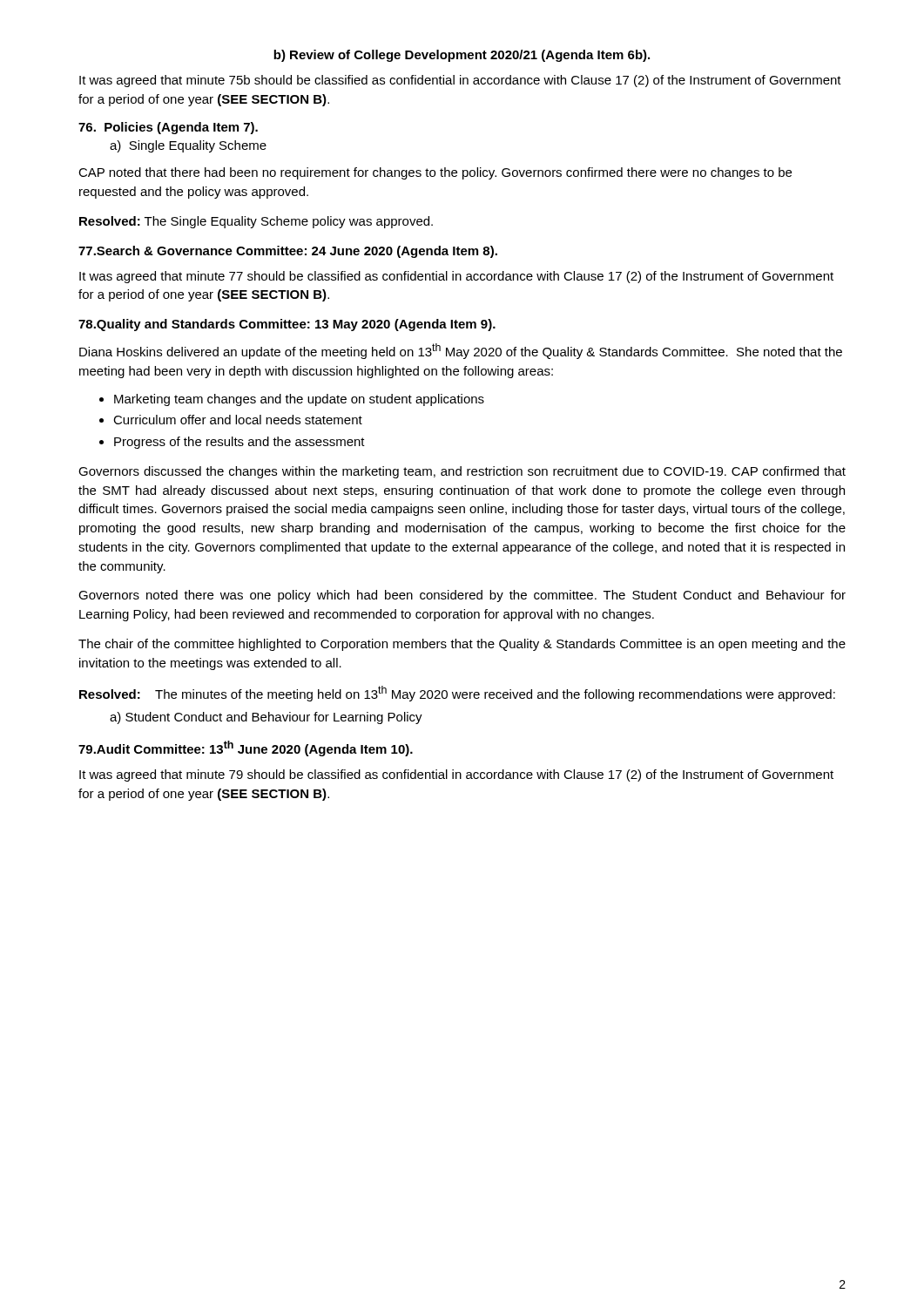Image resolution: width=924 pixels, height=1307 pixels.
Task: Find the text block starting "79.Audit Committee: 13th June 2020 (Agenda"
Action: tap(246, 747)
